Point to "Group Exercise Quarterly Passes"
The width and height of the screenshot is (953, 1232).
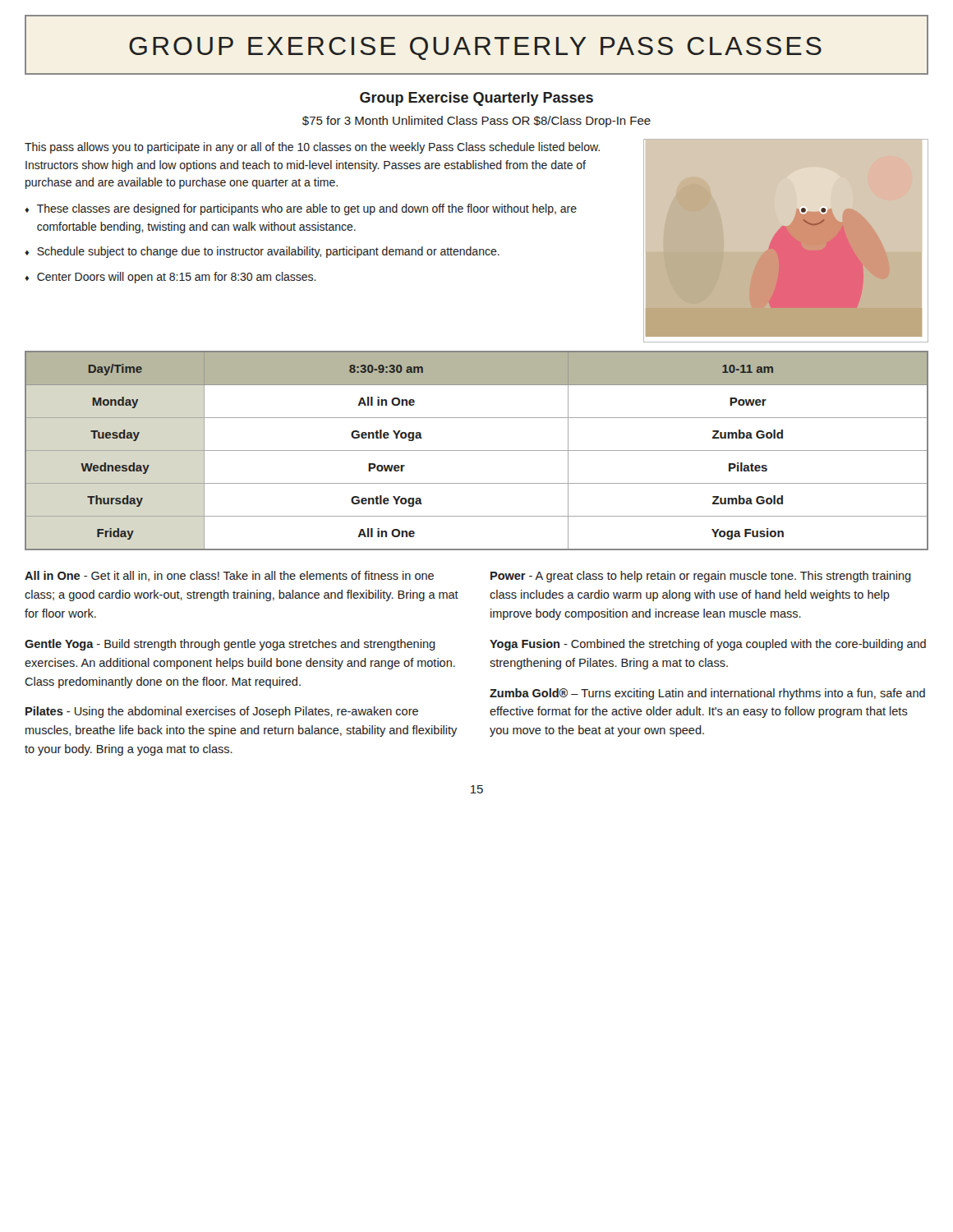point(476,98)
